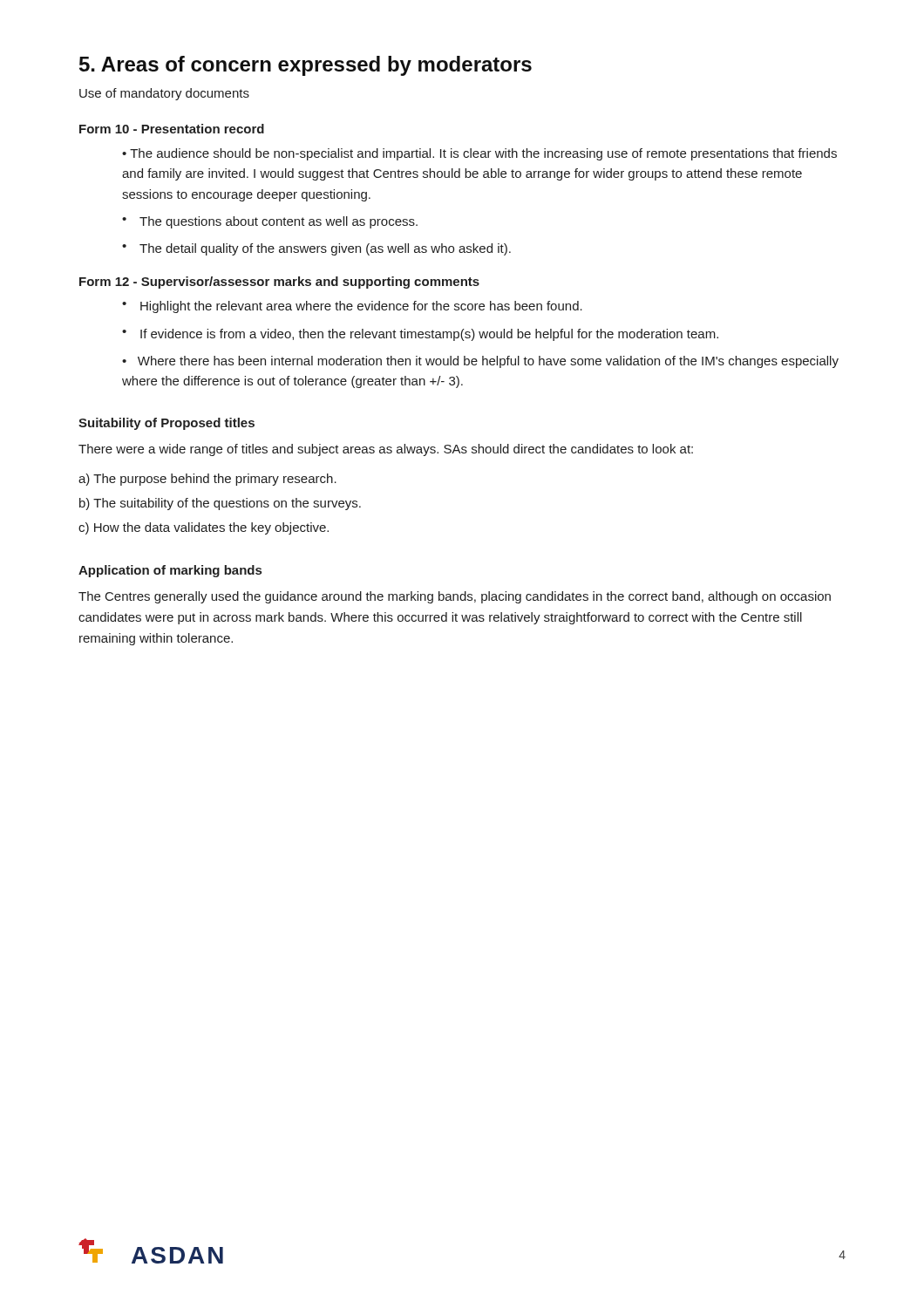The width and height of the screenshot is (924, 1308).
Task: Locate the logo
Action: click(153, 1255)
